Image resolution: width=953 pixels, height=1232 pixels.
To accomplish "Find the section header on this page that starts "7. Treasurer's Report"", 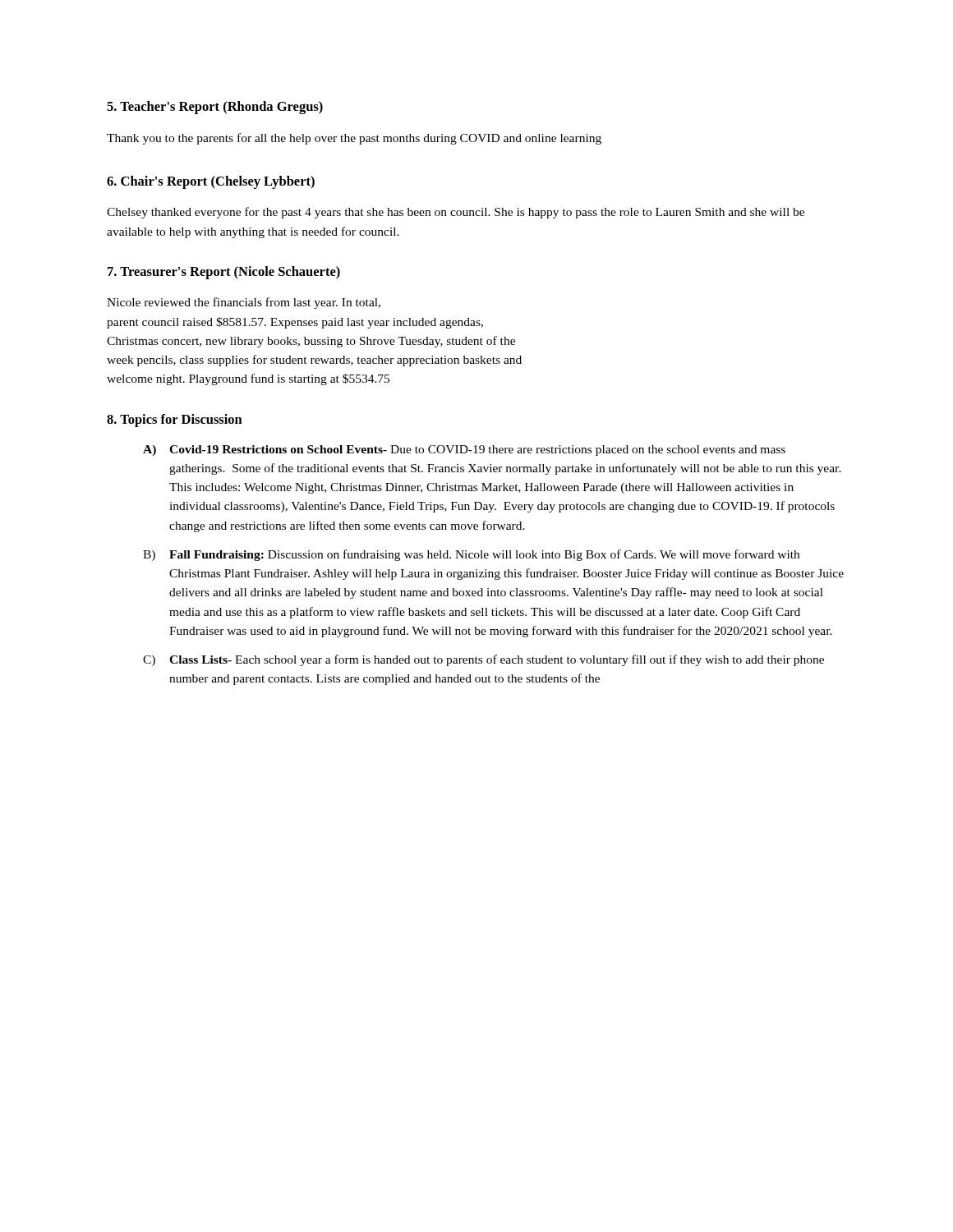I will (x=224, y=273).
